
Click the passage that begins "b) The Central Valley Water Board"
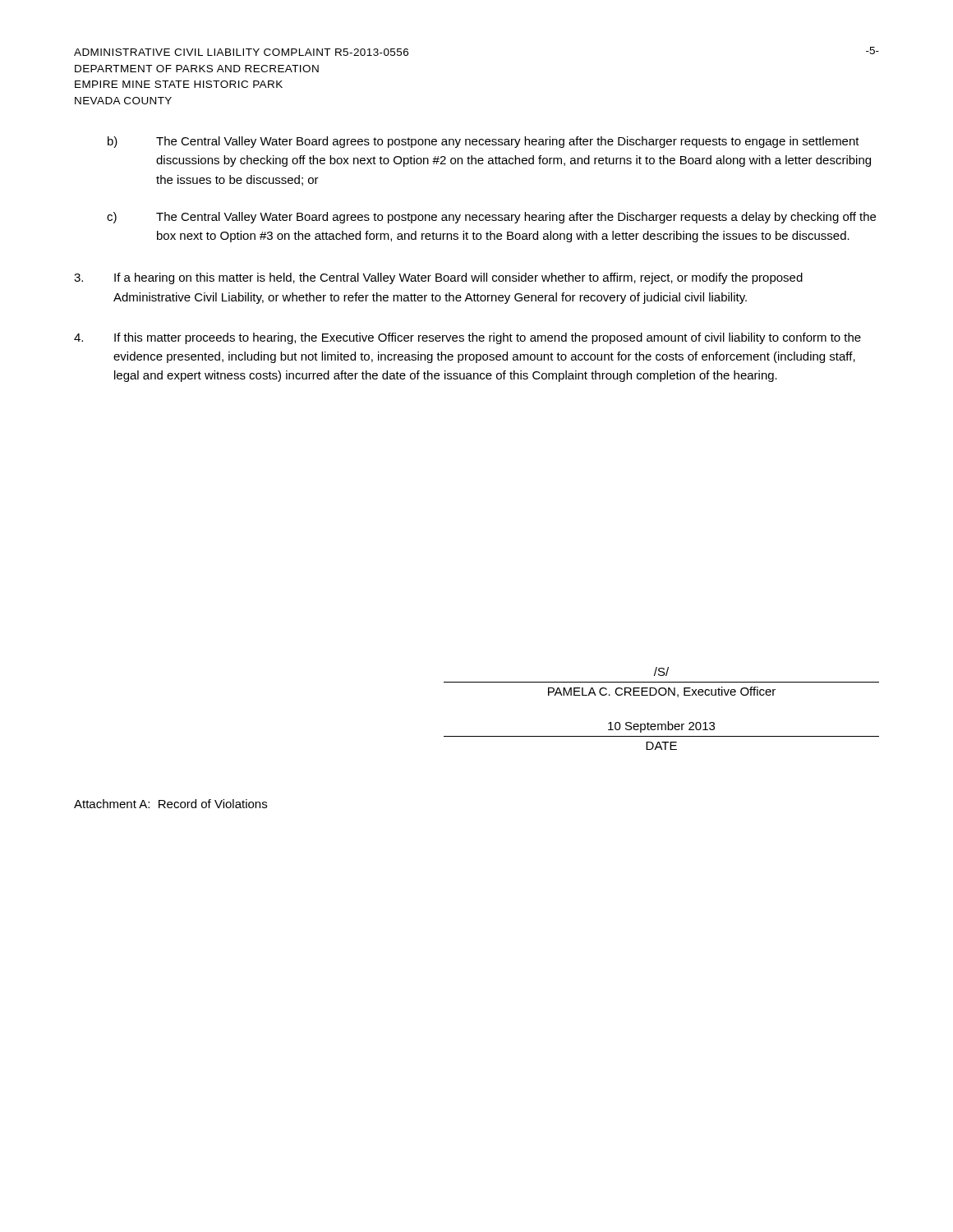tap(476, 160)
